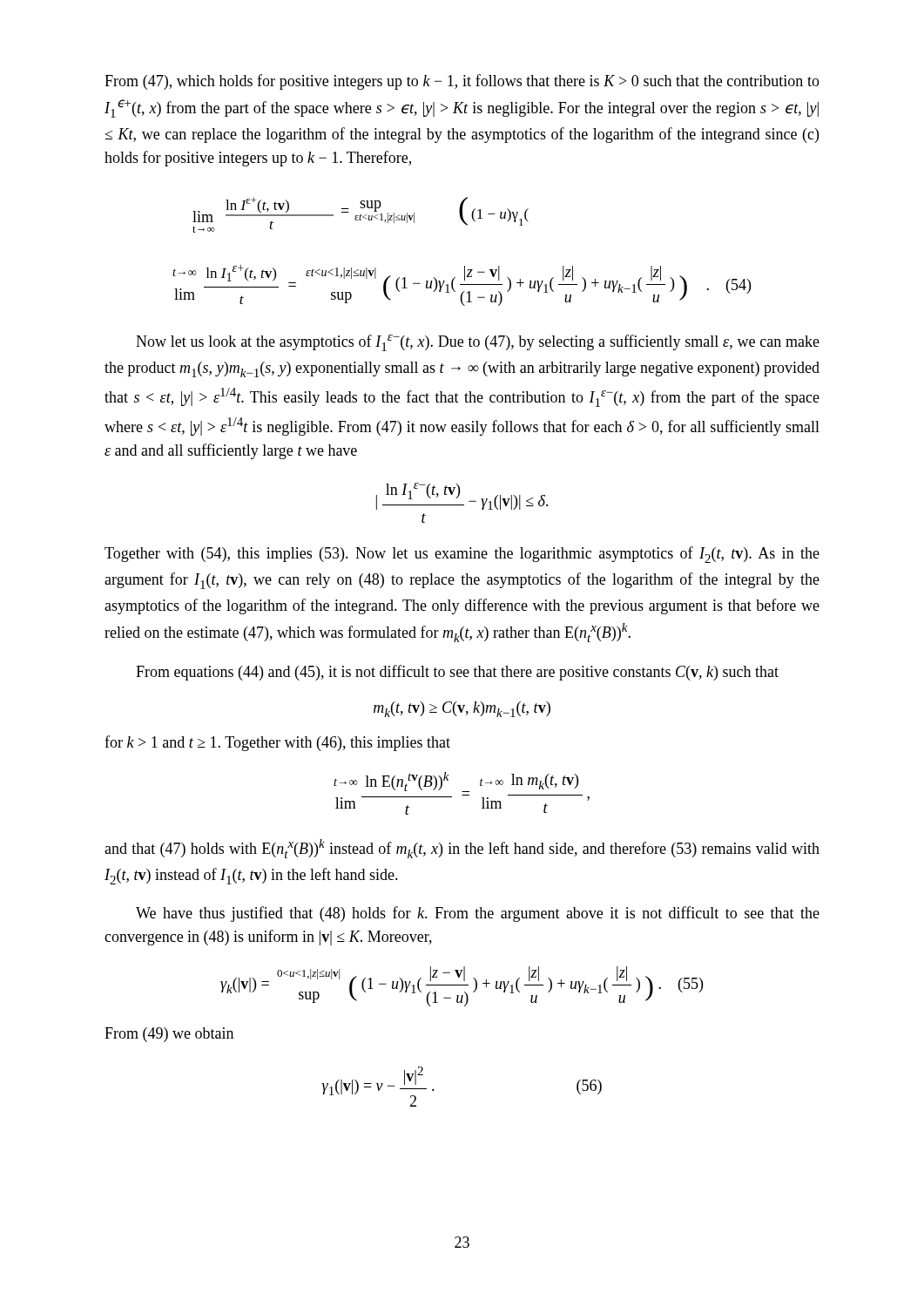Select the block starting "From (47), which holds"
The width and height of the screenshot is (924, 1307).
[462, 120]
